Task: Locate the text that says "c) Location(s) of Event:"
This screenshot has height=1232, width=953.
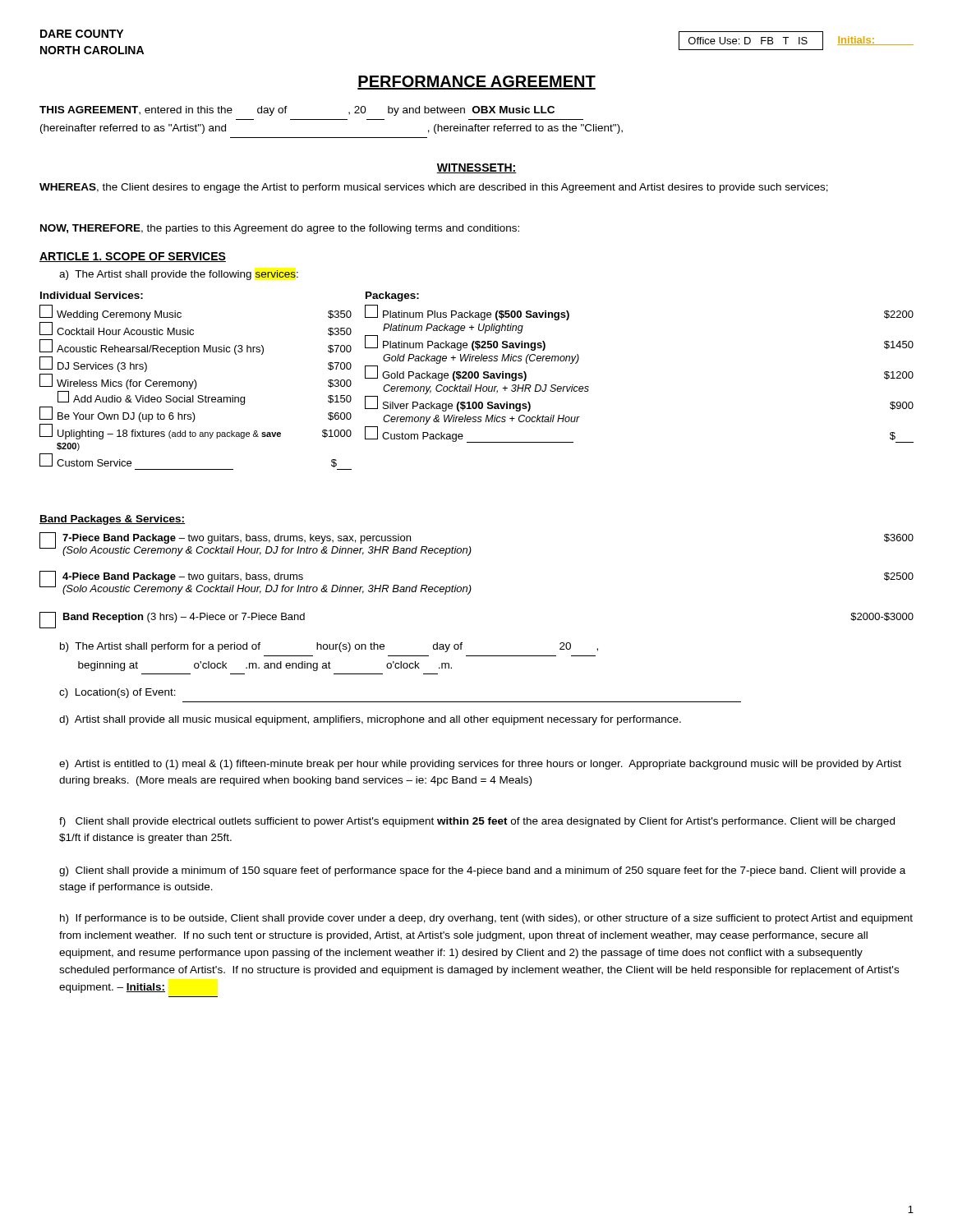Action: coord(400,693)
